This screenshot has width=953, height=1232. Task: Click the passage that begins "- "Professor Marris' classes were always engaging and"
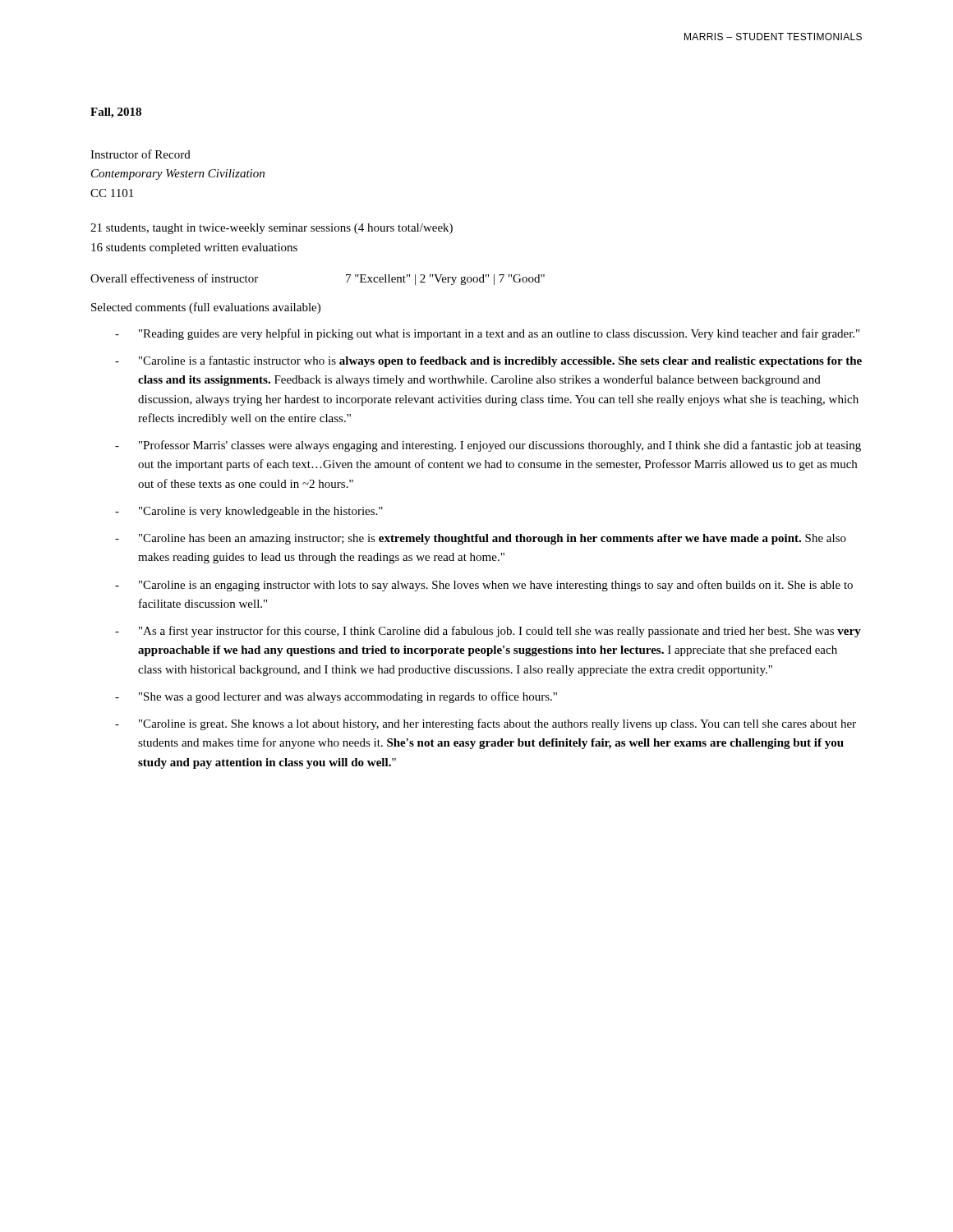tap(489, 465)
